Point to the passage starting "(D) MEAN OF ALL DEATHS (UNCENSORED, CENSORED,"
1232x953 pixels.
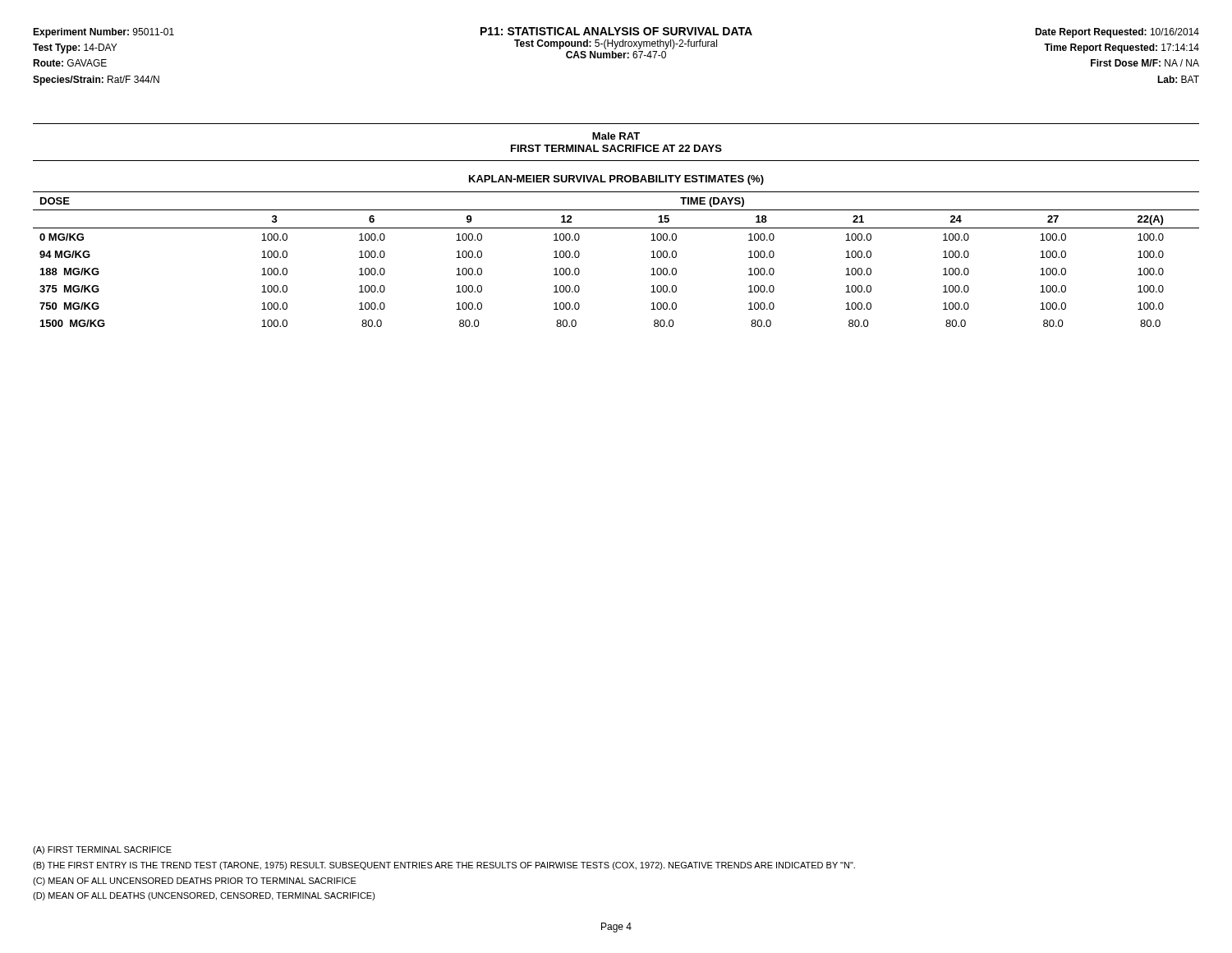(204, 896)
